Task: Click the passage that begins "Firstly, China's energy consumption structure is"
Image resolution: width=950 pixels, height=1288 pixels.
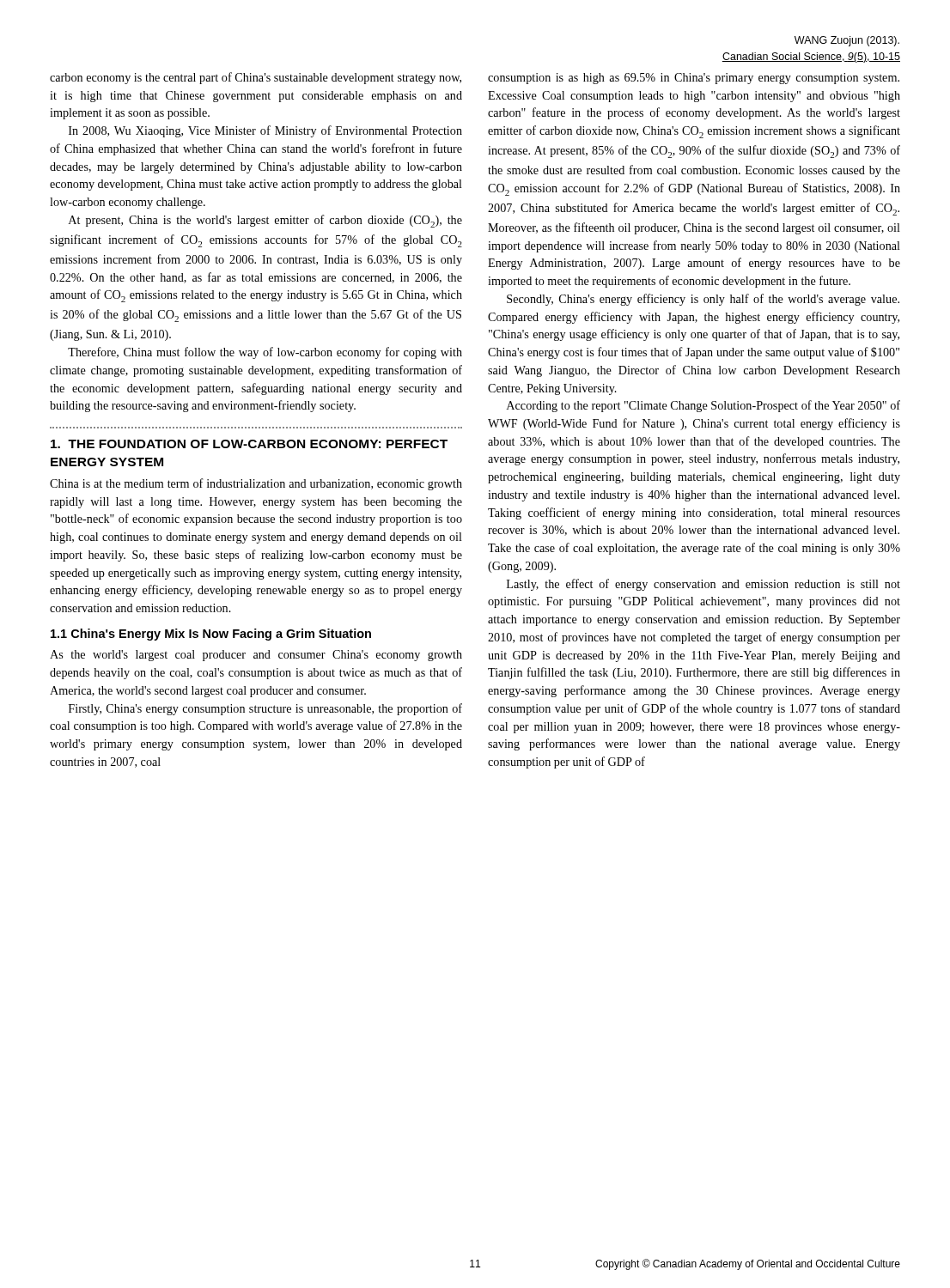Action: click(256, 735)
